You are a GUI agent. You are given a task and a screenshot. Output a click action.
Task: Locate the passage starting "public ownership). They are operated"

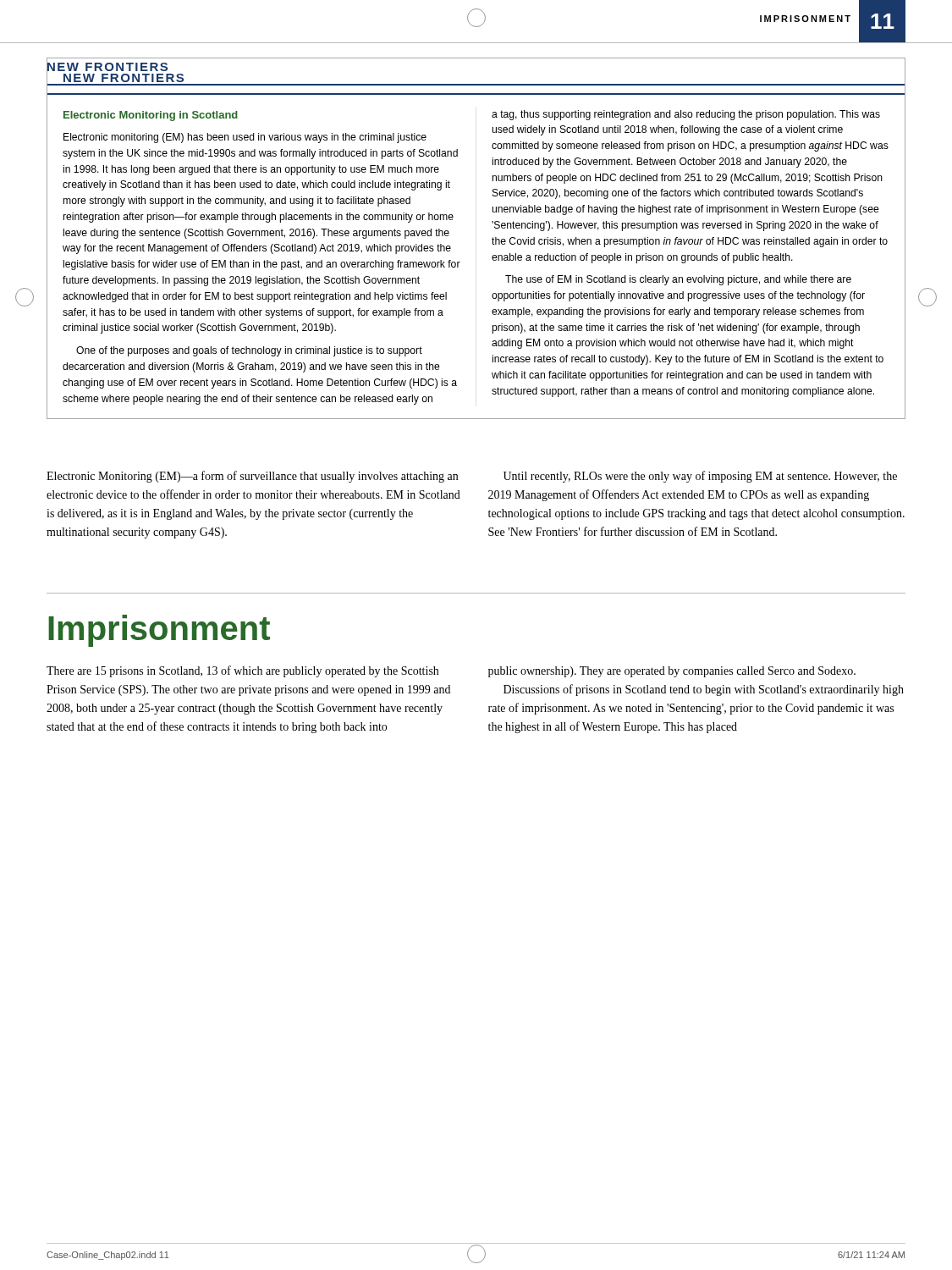(x=672, y=671)
